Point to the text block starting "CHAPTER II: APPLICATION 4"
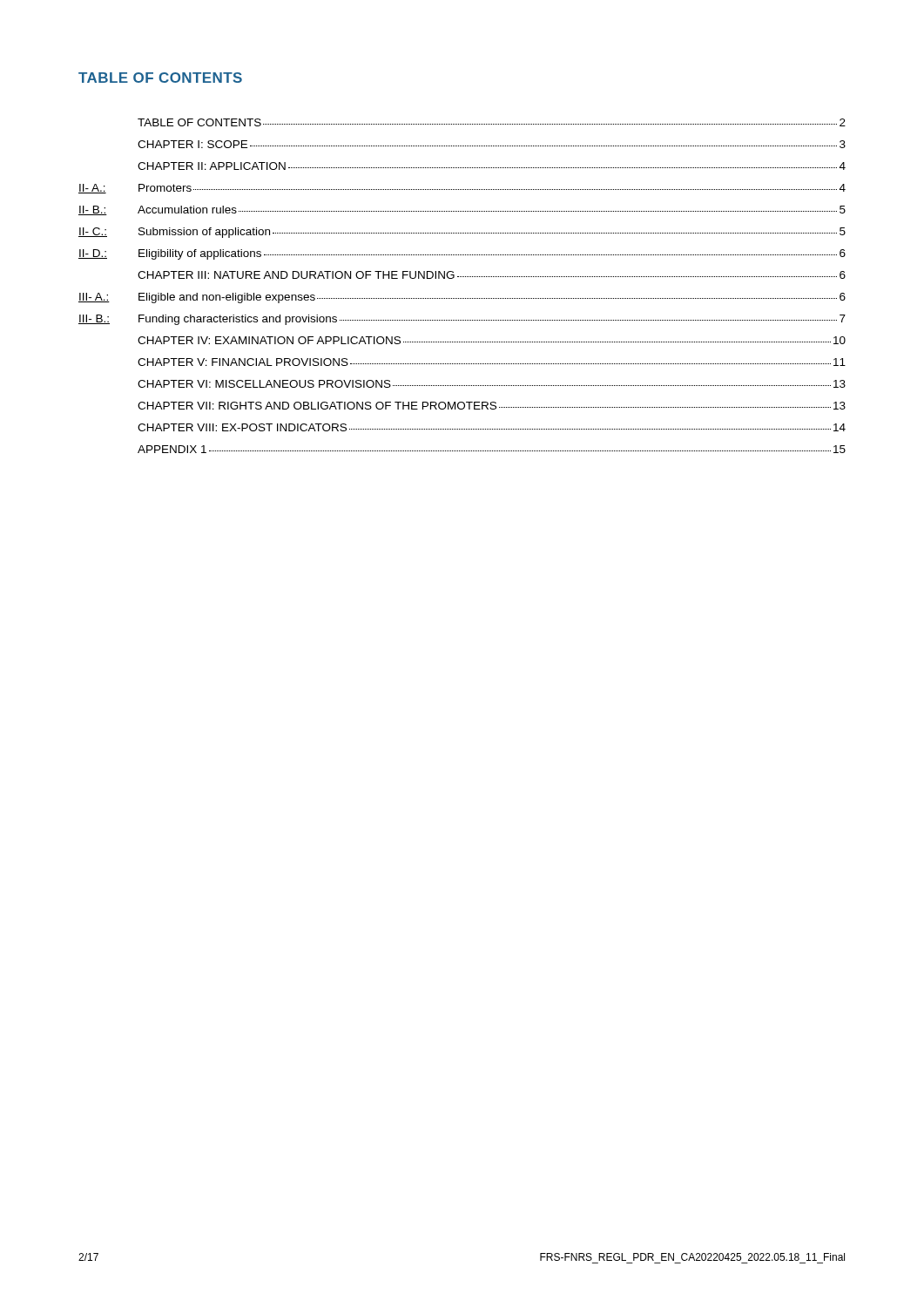924x1307 pixels. [x=462, y=166]
